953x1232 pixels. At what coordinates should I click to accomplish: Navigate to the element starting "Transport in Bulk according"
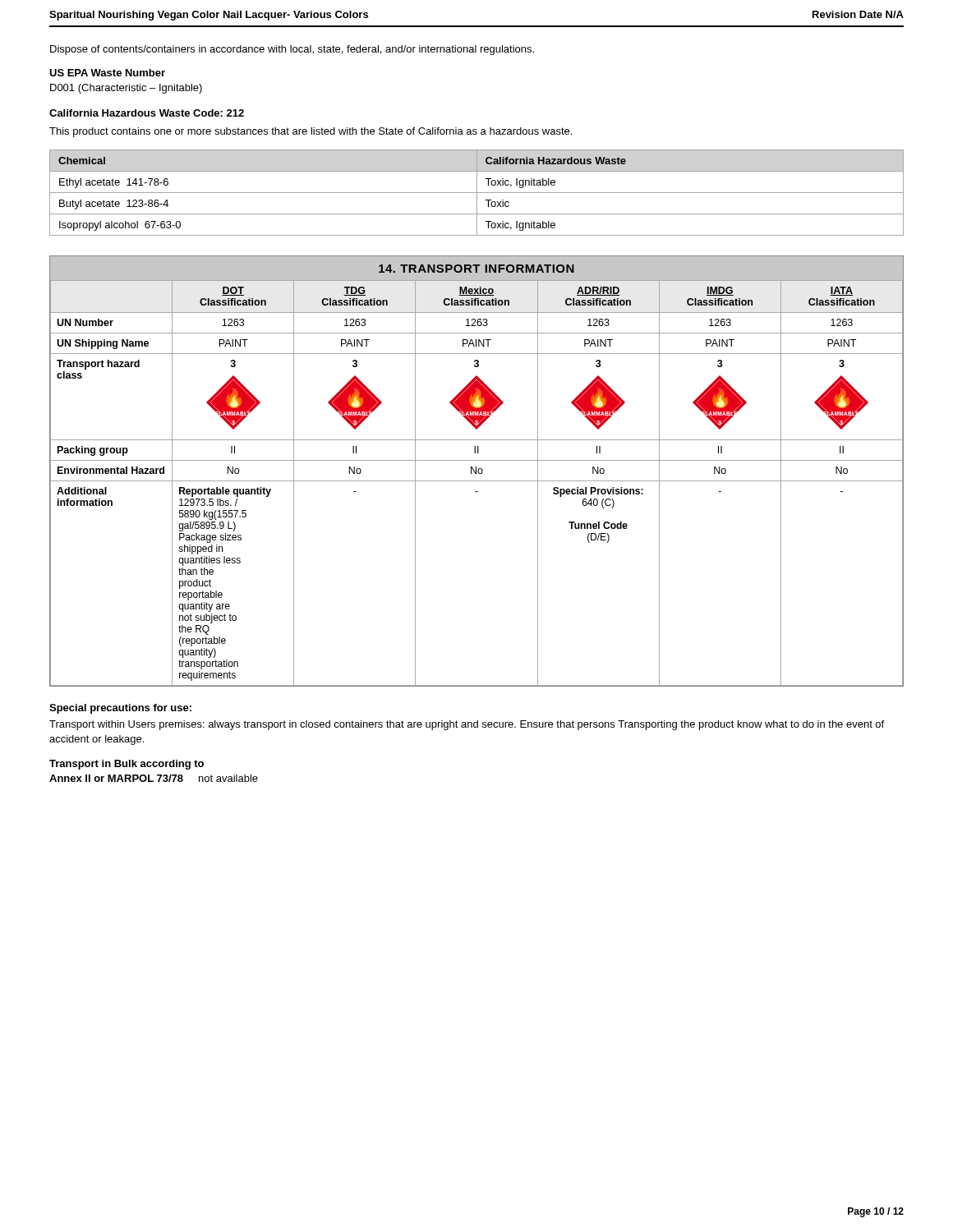[154, 771]
